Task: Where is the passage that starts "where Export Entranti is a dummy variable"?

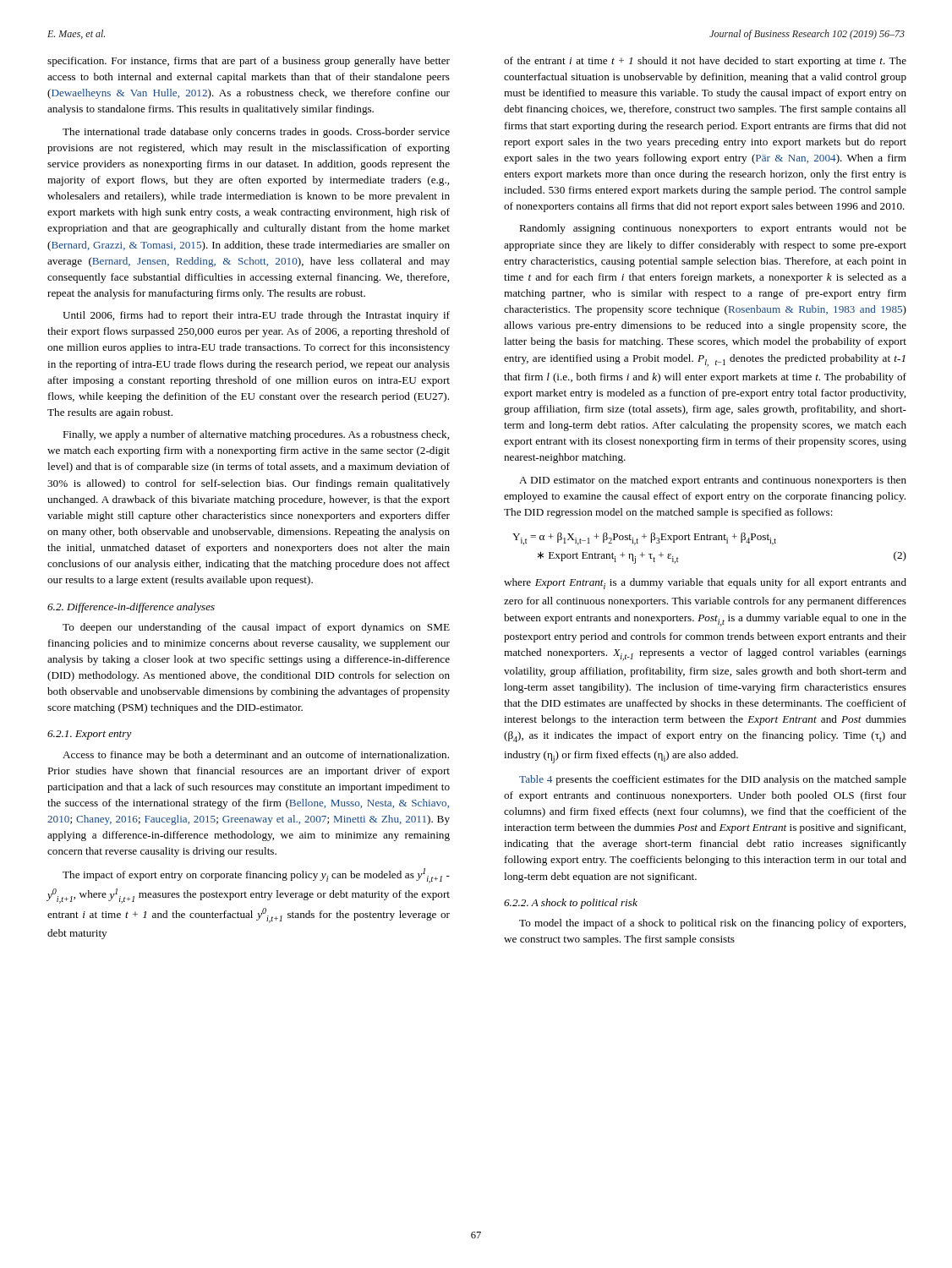Action: pos(705,670)
